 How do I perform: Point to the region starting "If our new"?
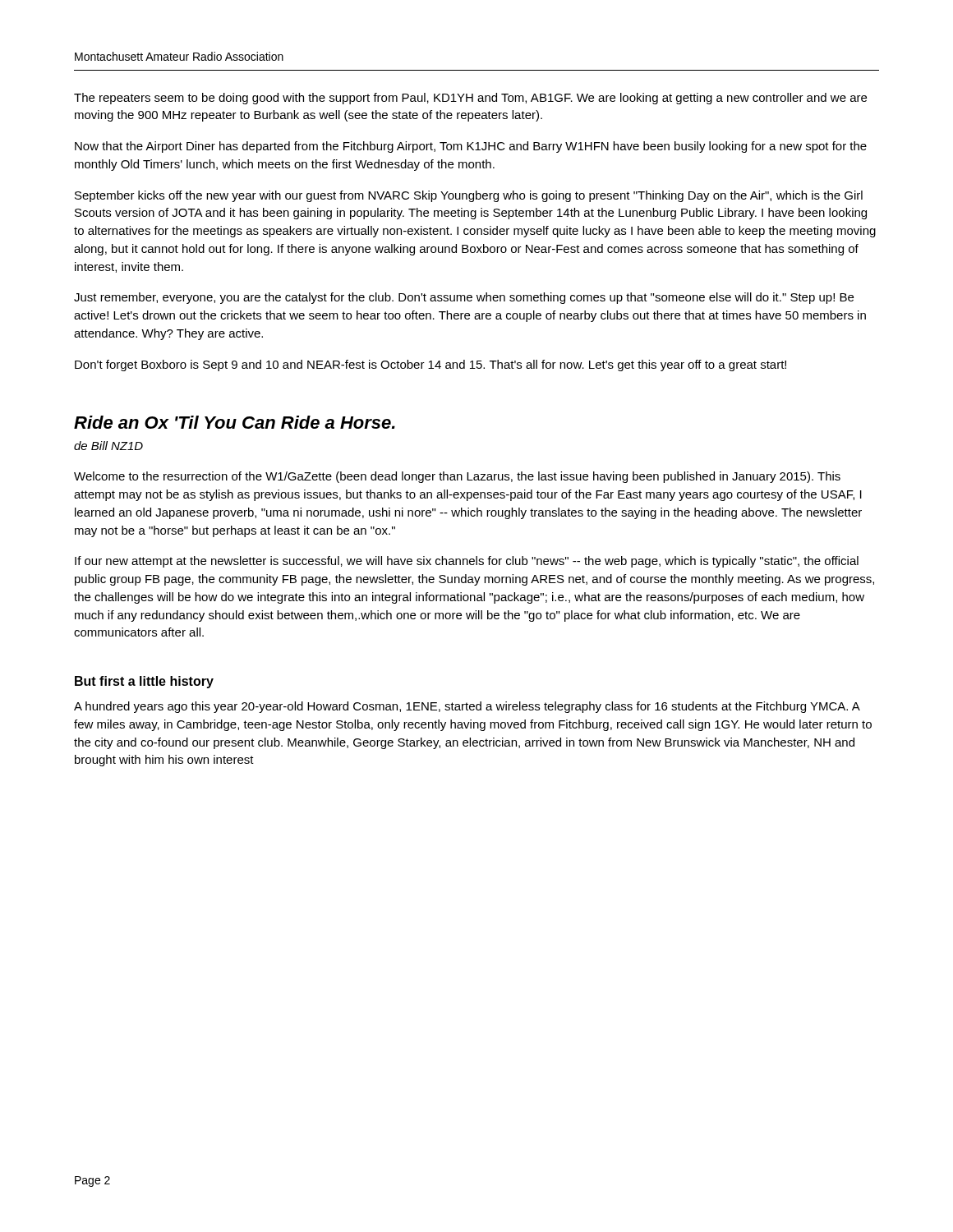point(475,596)
